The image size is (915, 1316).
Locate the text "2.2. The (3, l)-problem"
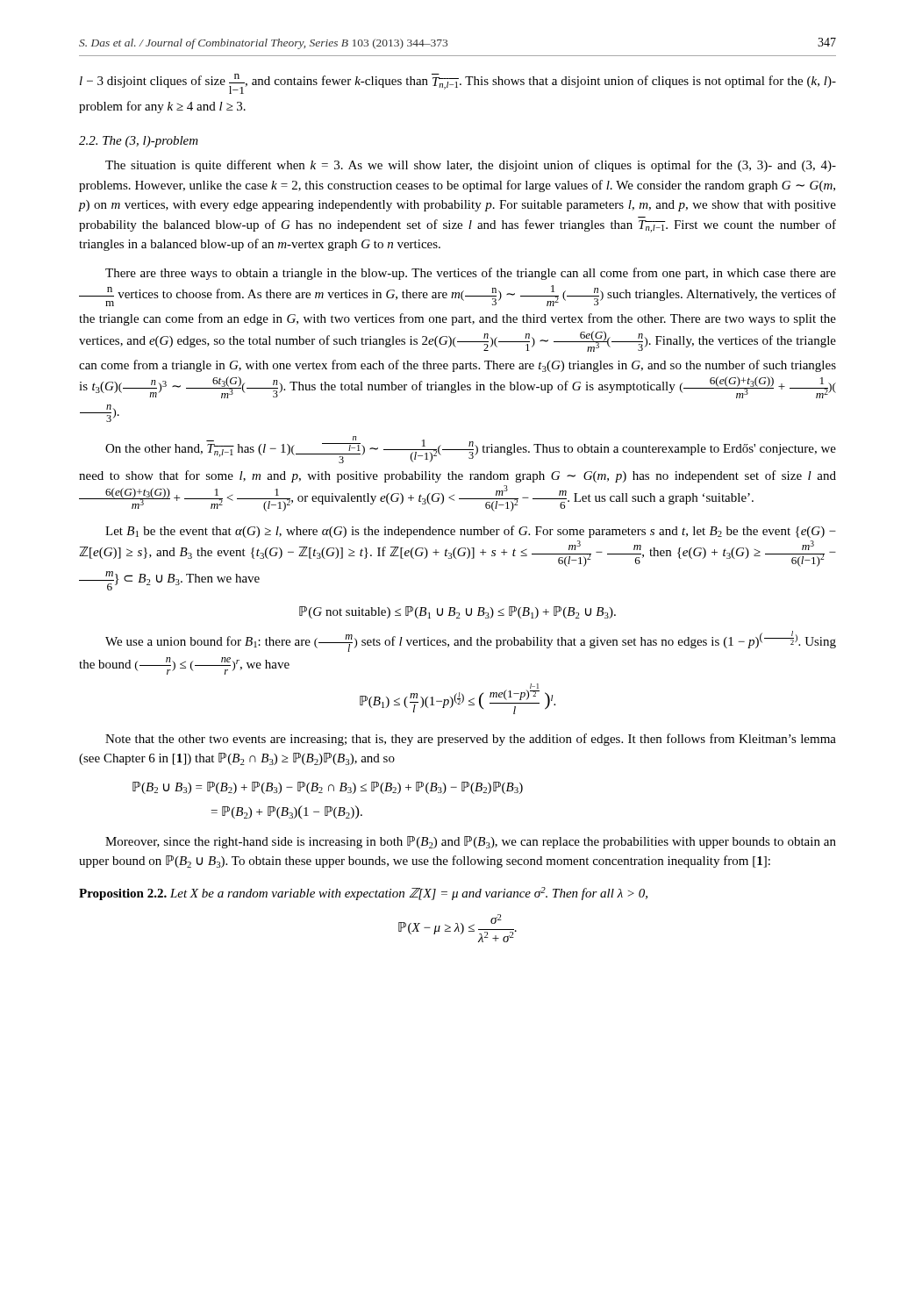click(x=139, y=140)
